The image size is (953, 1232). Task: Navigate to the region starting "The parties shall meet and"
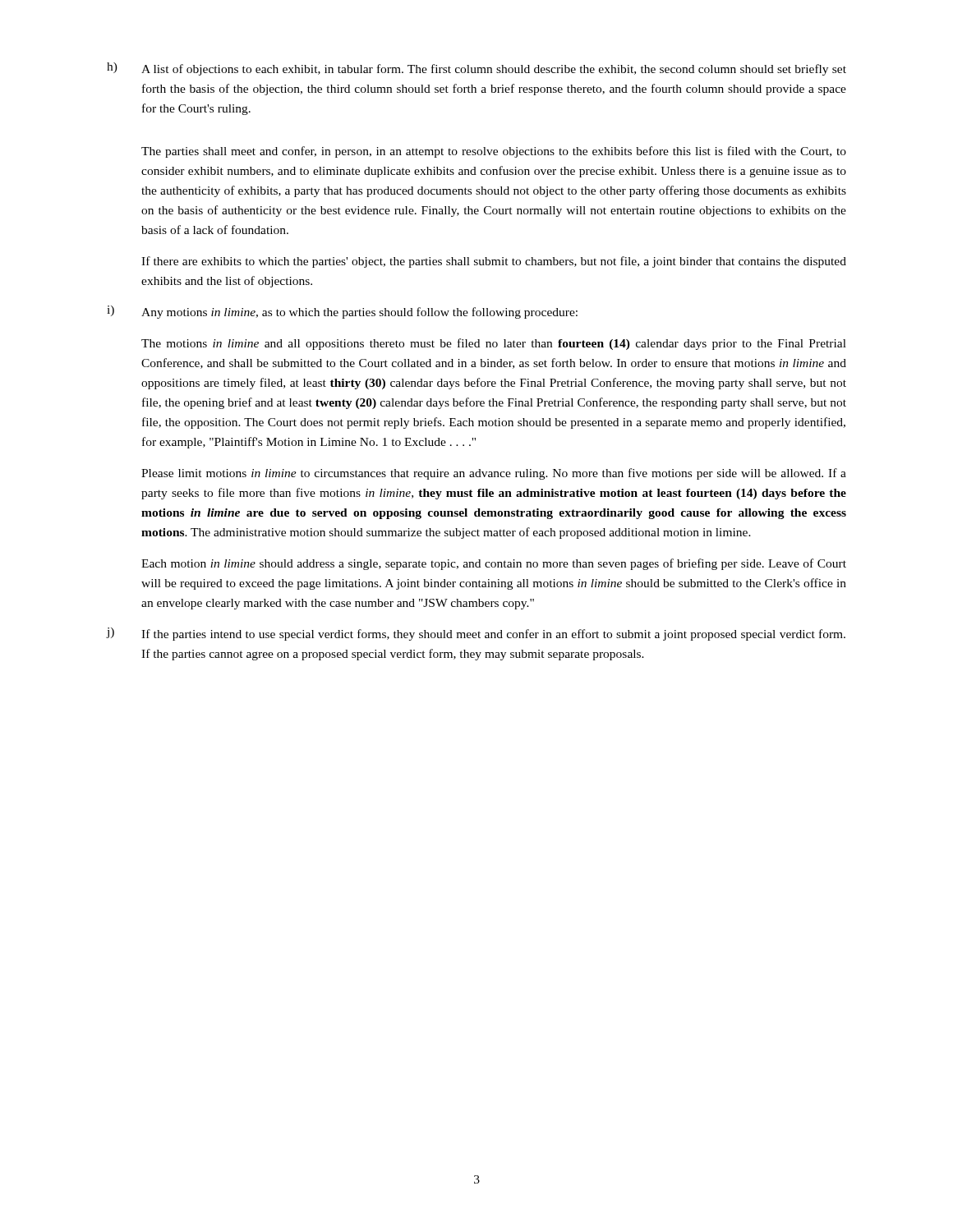click(494, 191)
